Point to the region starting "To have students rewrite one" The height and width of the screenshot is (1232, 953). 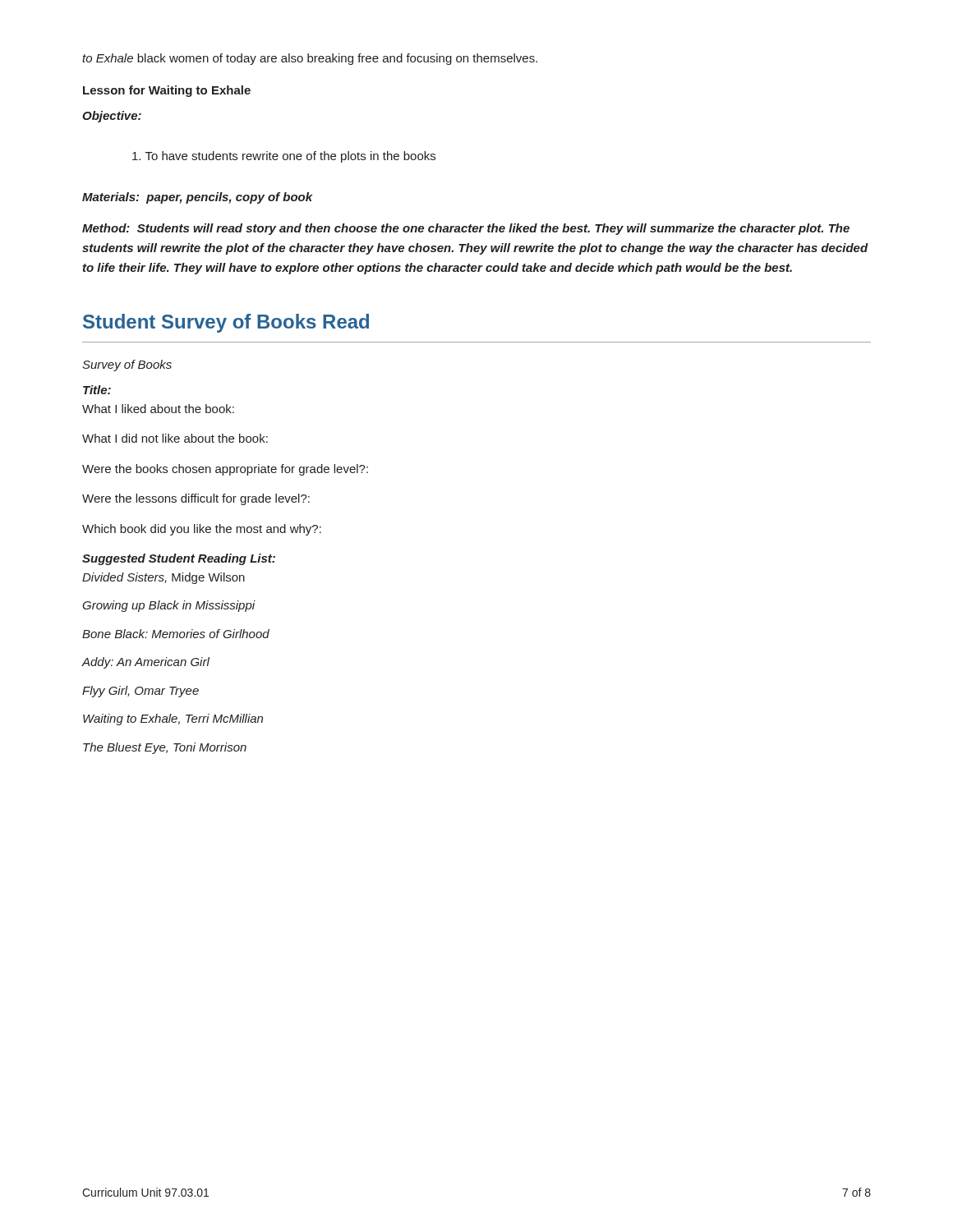pos(284,155)
